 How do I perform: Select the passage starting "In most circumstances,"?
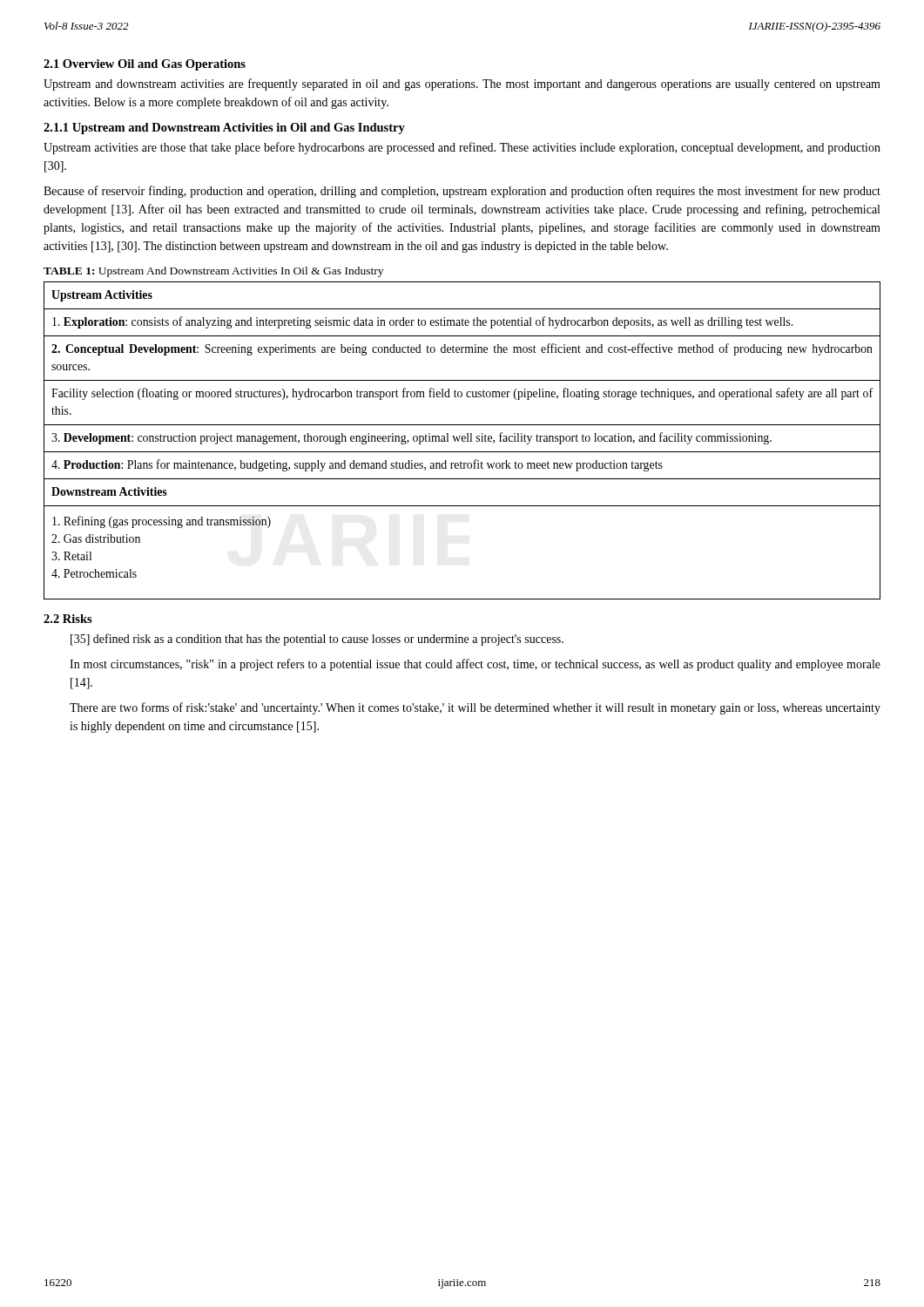click(x=475, y=673)
